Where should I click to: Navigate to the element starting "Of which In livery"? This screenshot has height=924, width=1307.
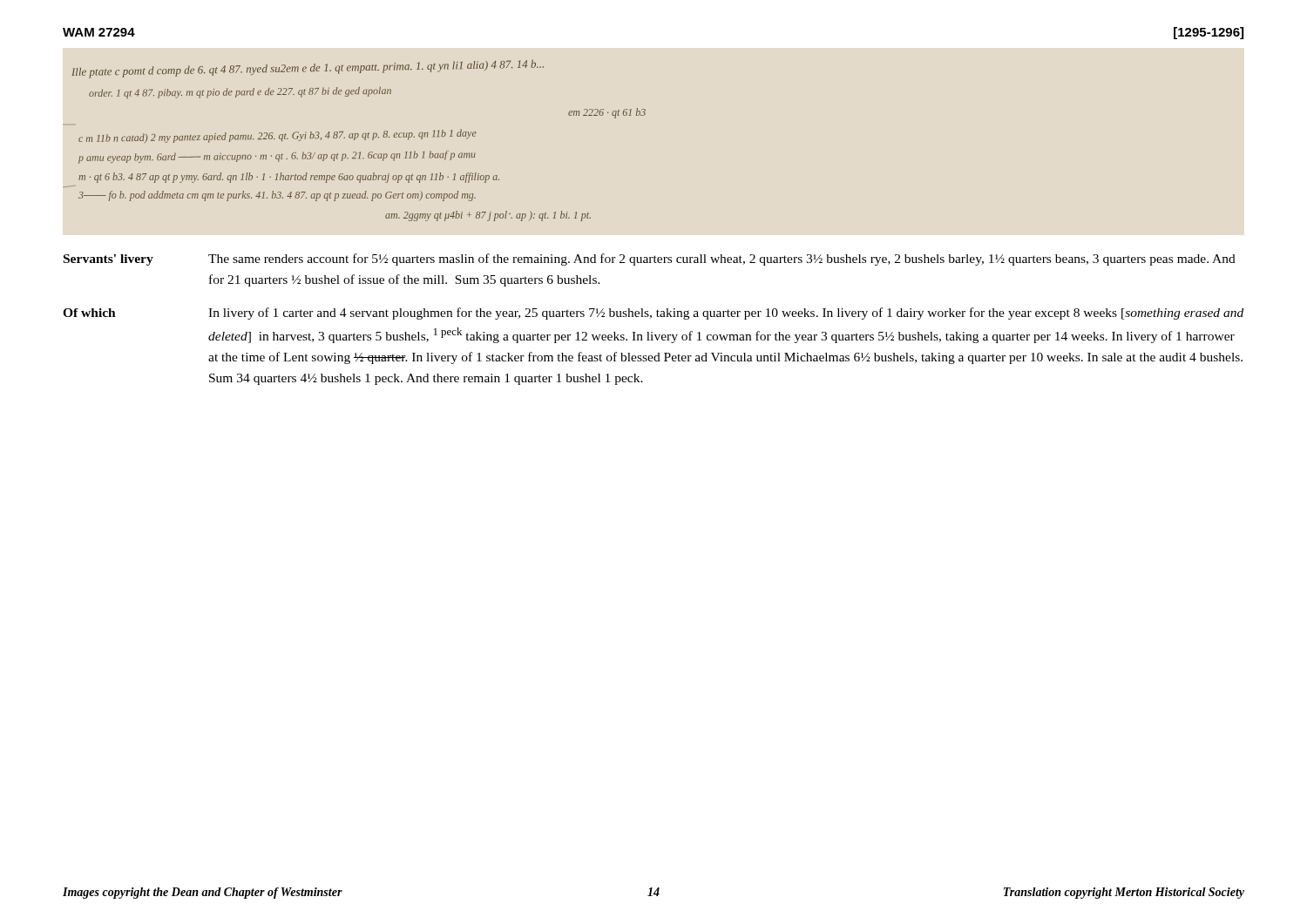[654, 345]
